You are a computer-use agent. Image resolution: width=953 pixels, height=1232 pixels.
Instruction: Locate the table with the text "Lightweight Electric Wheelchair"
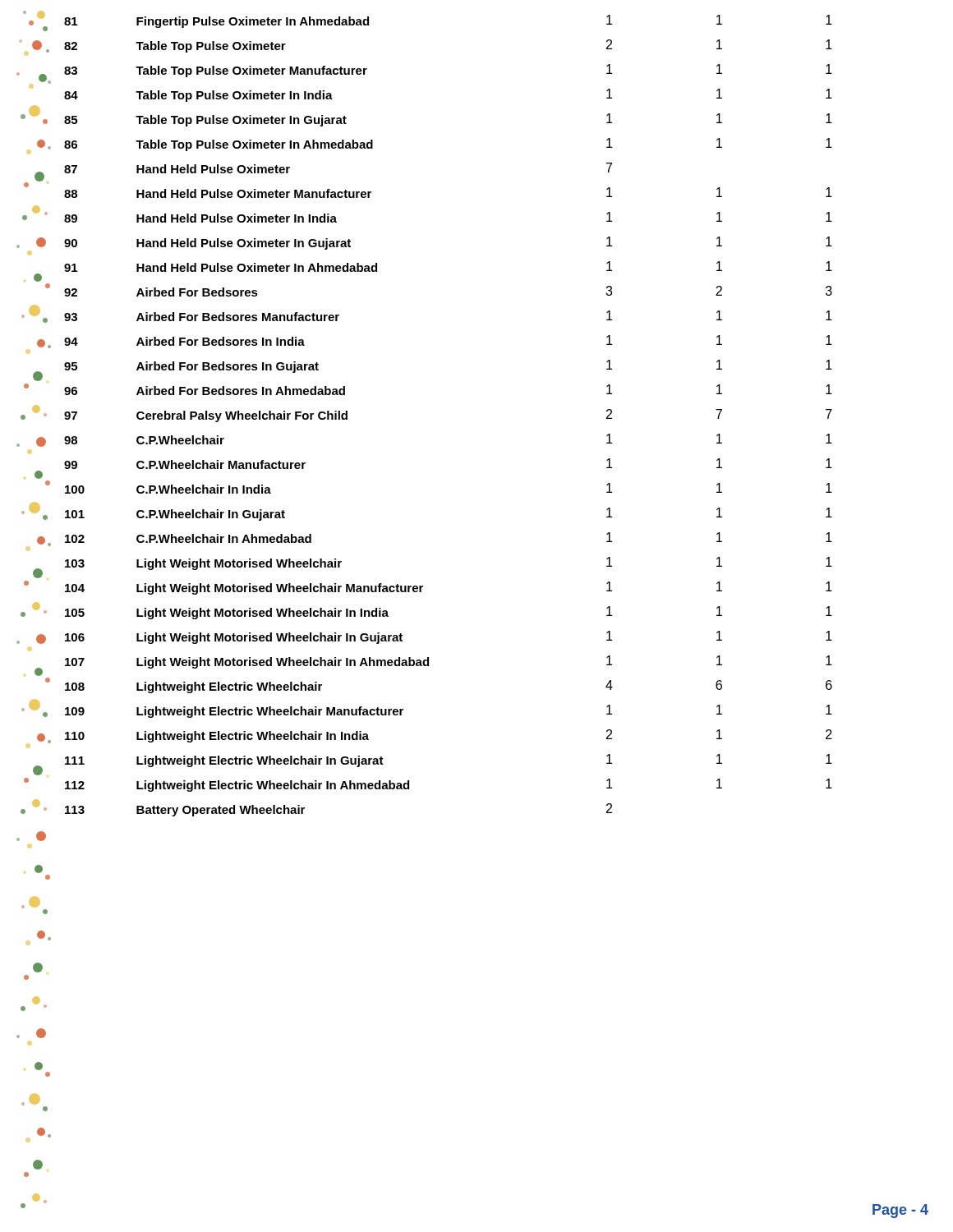click(x=493, y=415)
